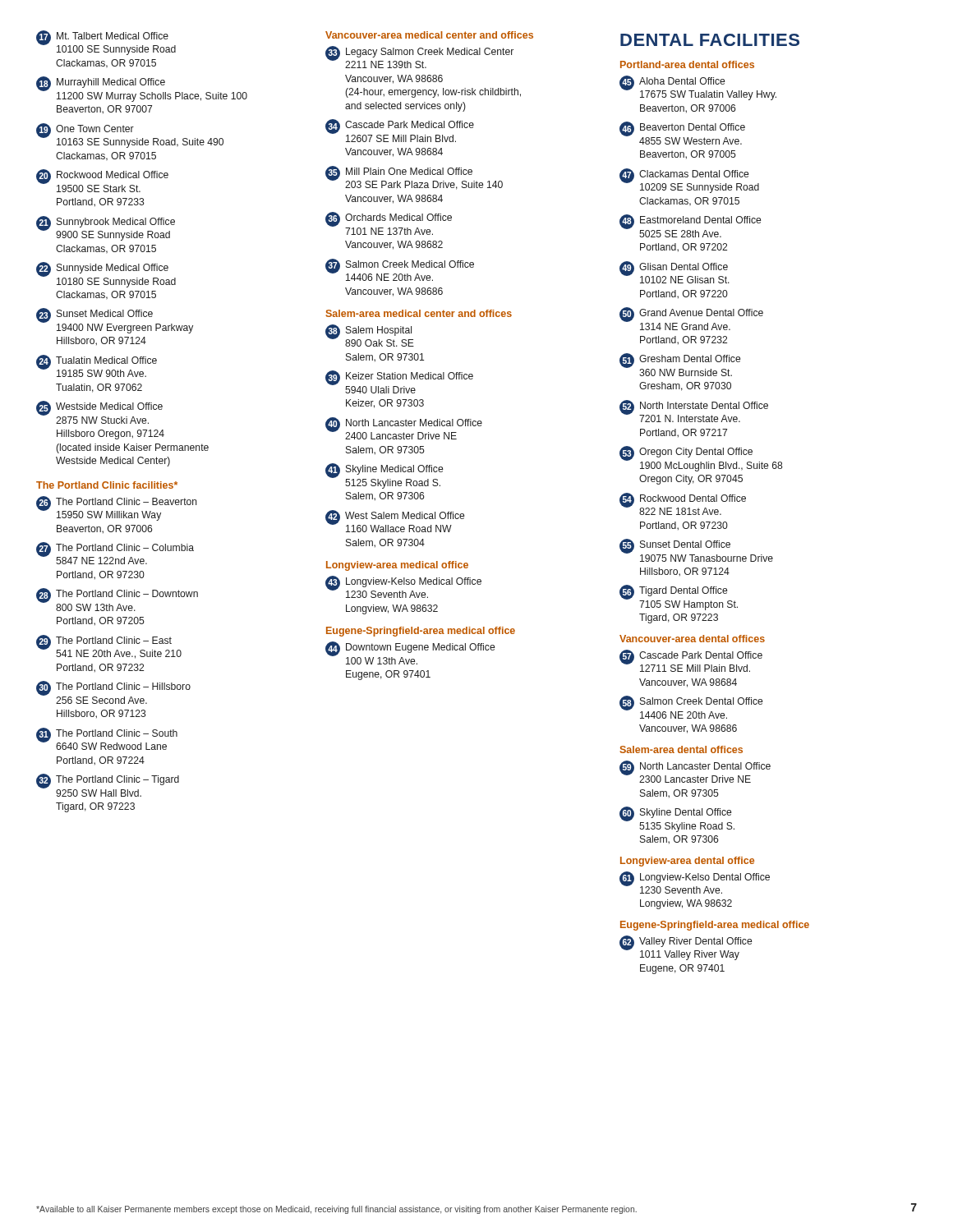This screenshot has height=1232, width=953.
Task: Find the list item containing "41 Skyline Medical Office5125 Skyline Road S.Salem,"
Action: pyautogui.click(x=384, y=483)
